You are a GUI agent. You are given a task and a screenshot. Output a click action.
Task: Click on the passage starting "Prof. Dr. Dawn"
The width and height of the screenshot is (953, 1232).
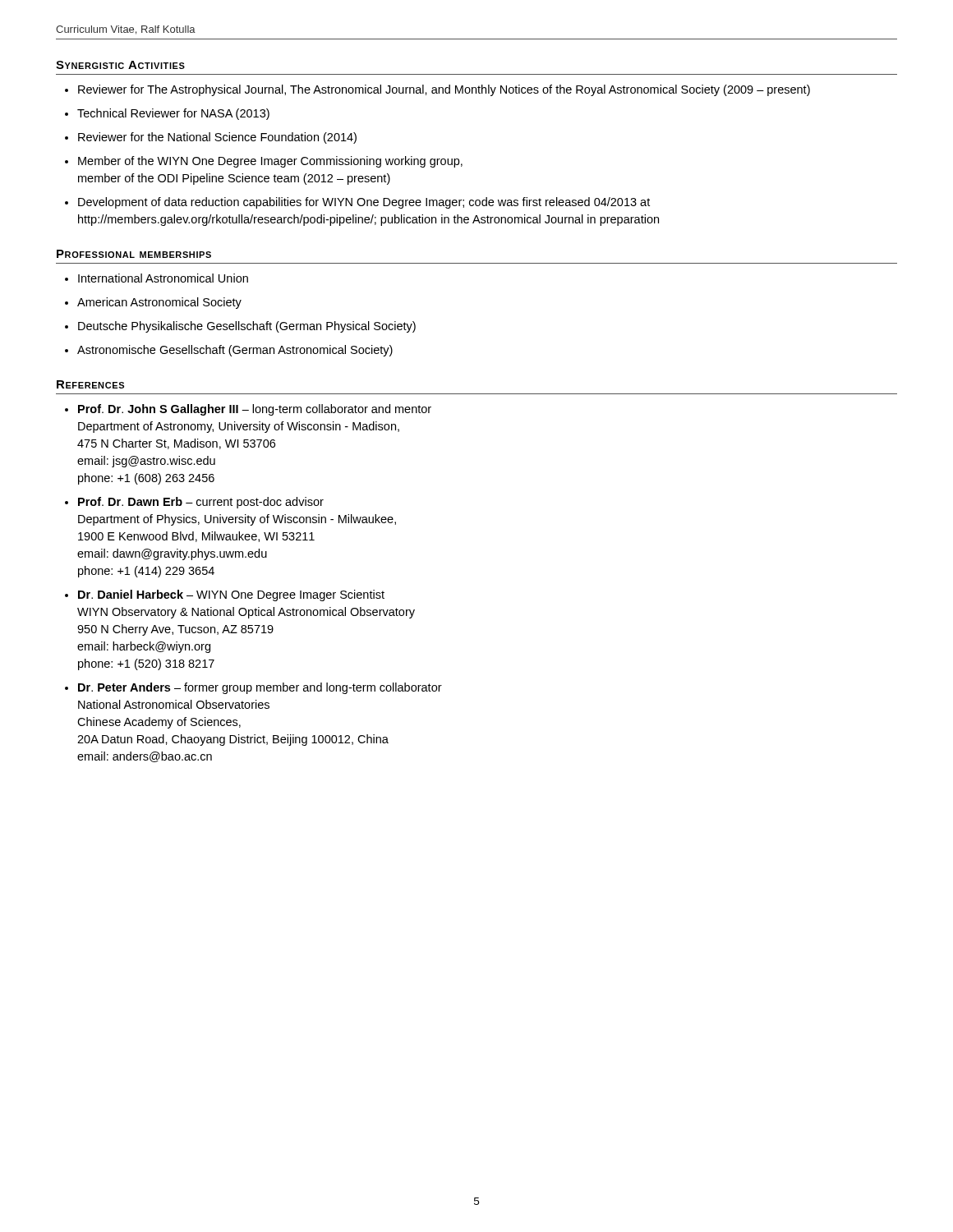(201, 503)
